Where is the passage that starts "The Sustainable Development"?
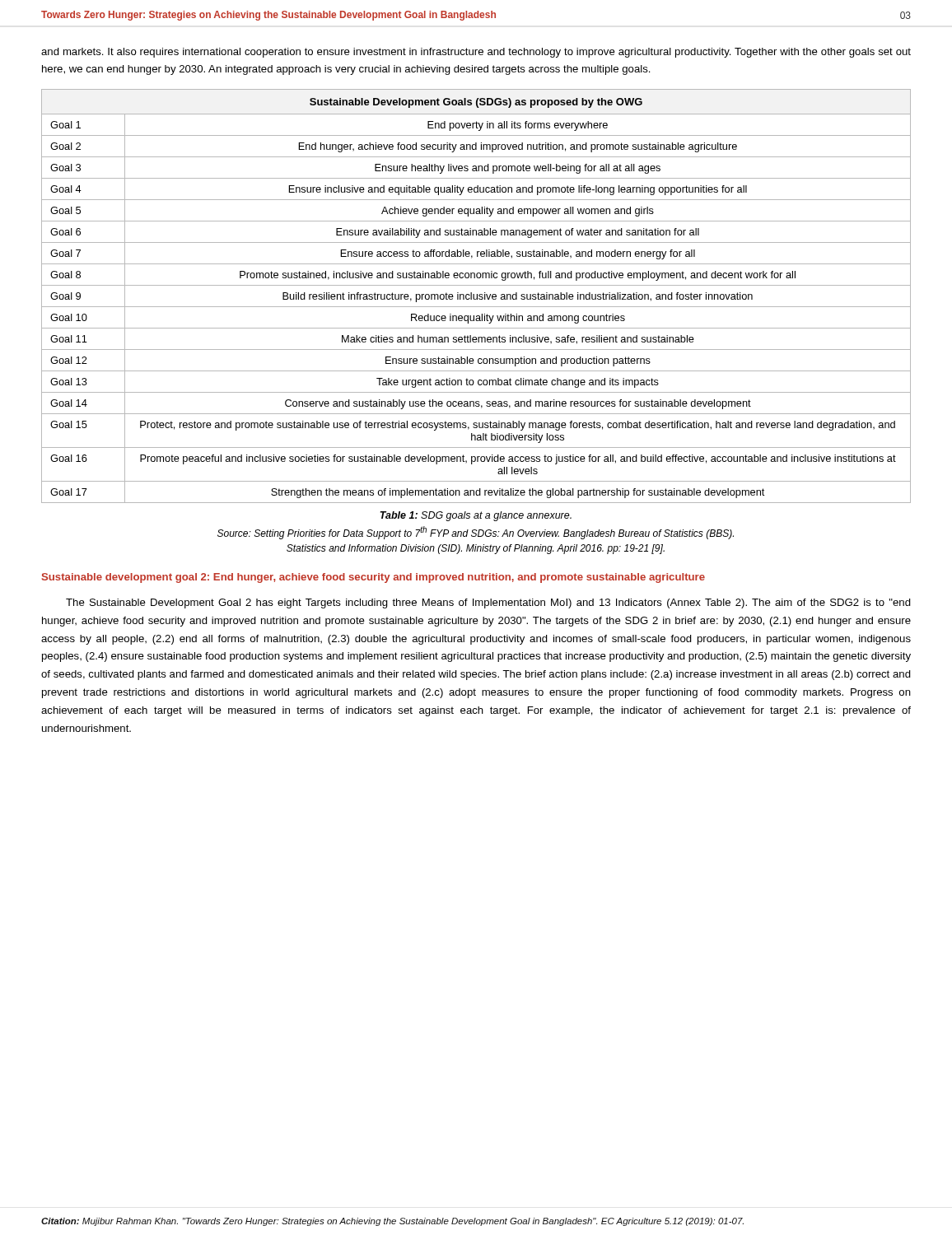Image resolution: width=952 pixels, height=1235 pixels. [x=476, y=665]
